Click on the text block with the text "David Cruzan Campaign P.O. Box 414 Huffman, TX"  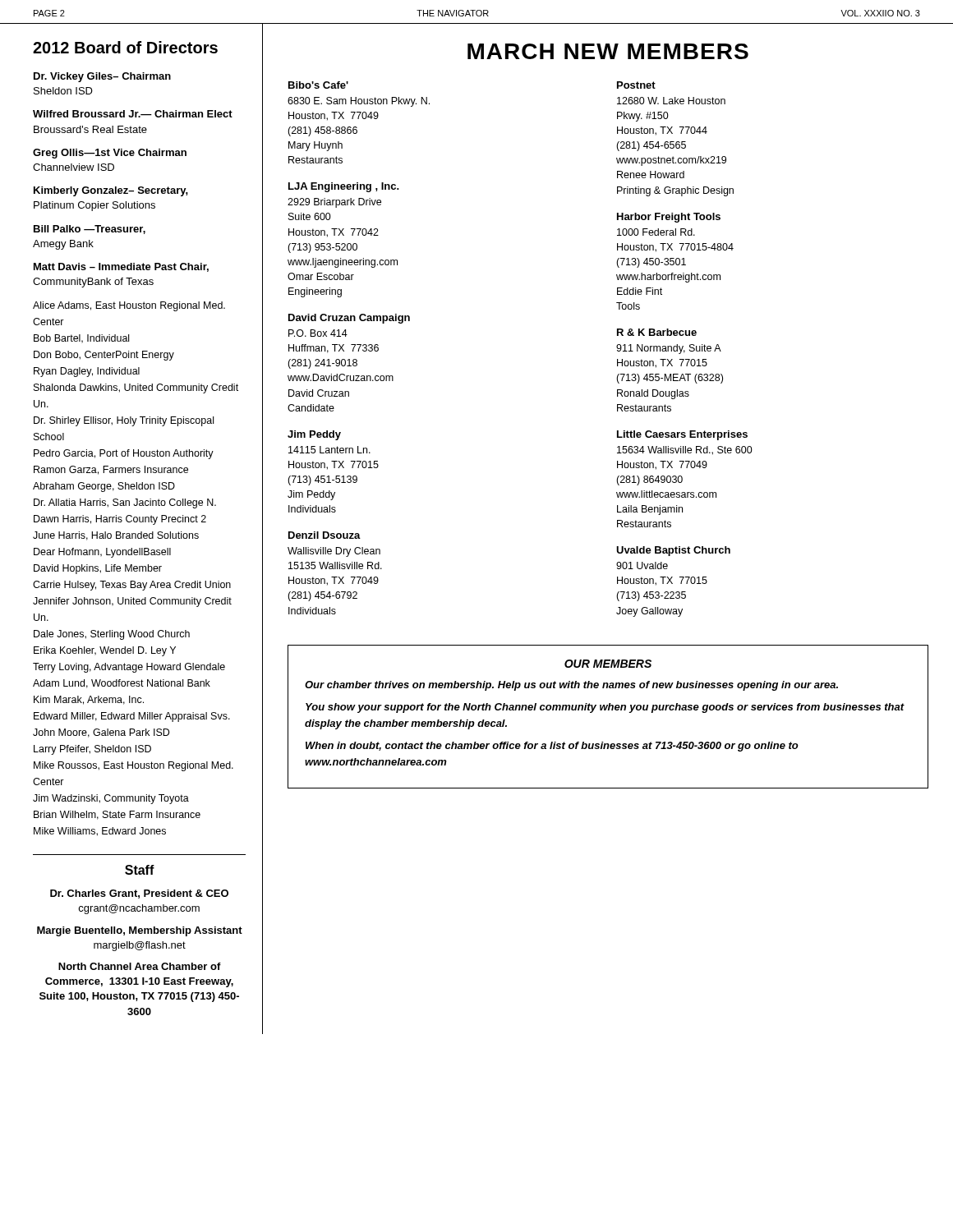(x=349, y=319)
